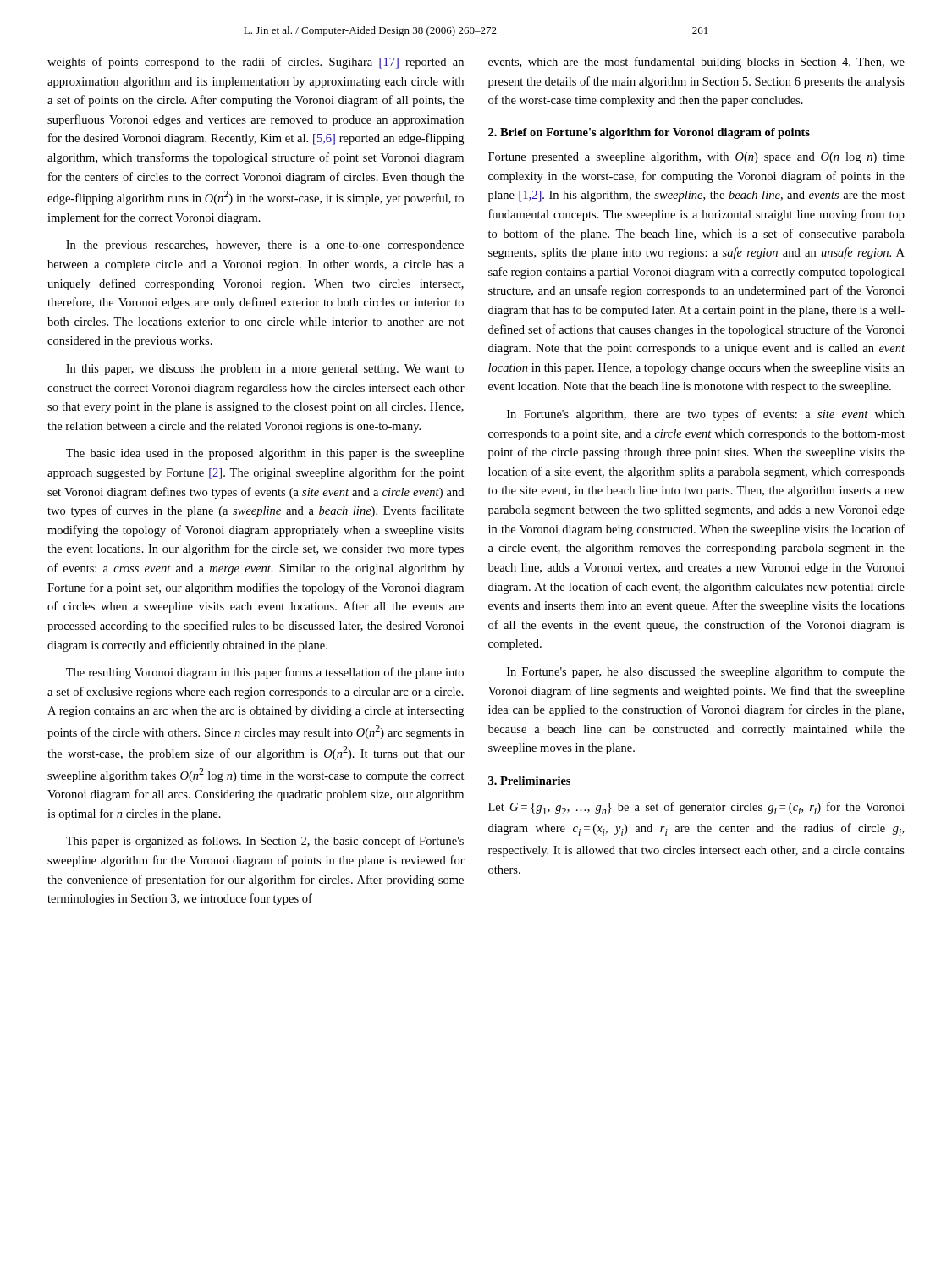
Task: Select the text block starting "The resulting Voronoi diagram in this paper forms"
Action: click(x=256, y=743)
